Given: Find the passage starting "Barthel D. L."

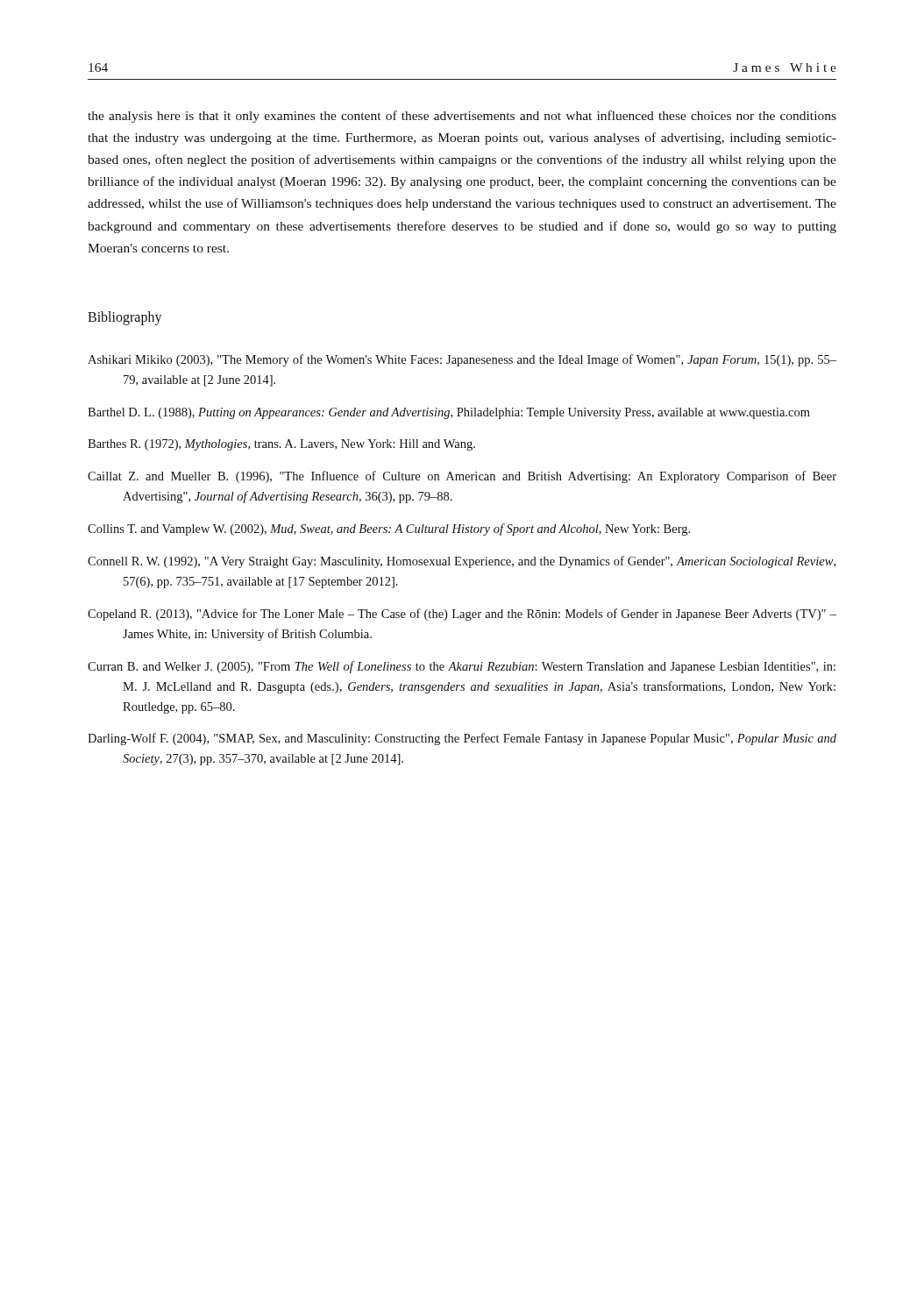Looking at the screenshot, I should [449, 412].
